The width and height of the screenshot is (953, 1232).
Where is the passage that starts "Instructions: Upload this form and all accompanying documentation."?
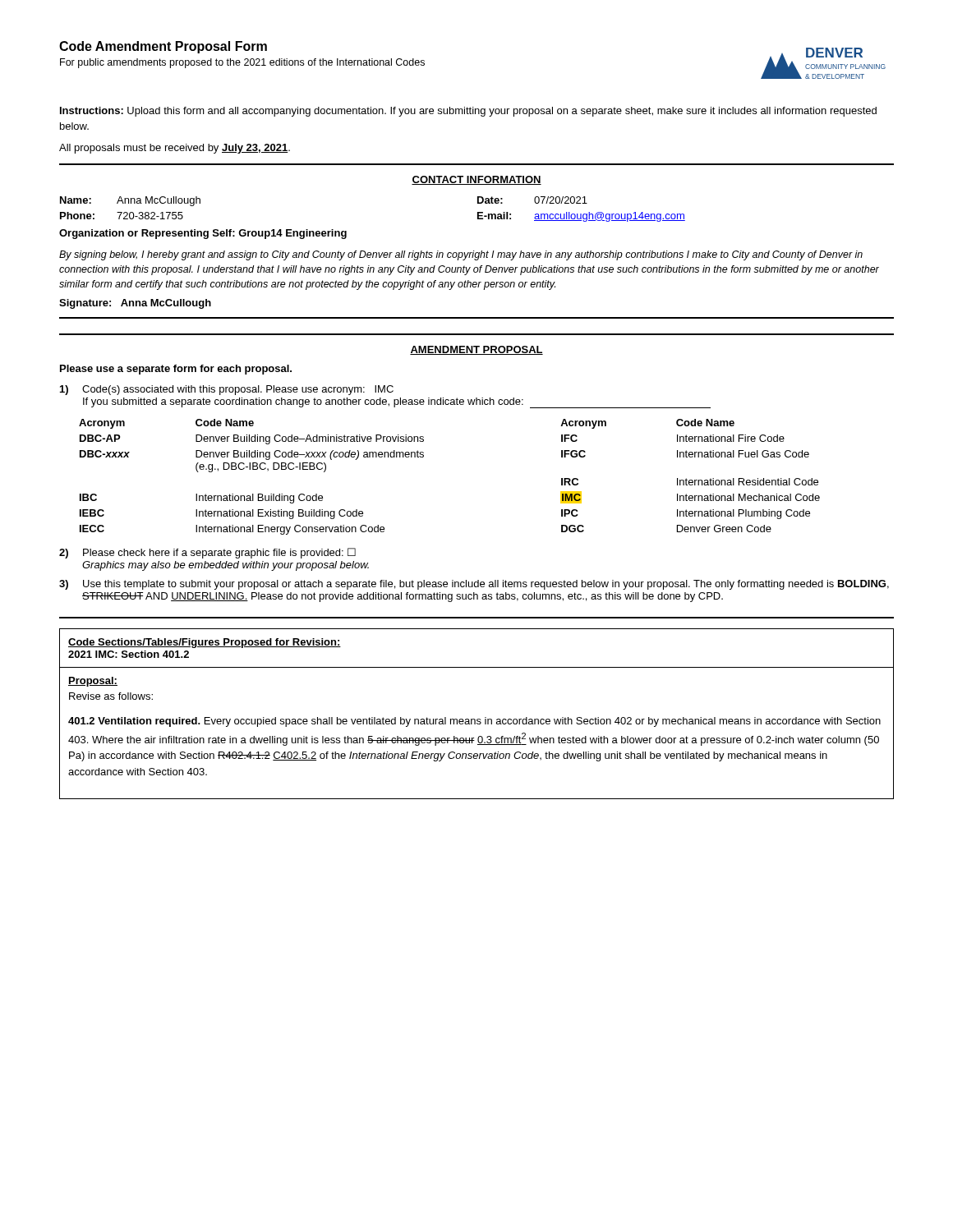pyautogui.click(x=476, y=119)
